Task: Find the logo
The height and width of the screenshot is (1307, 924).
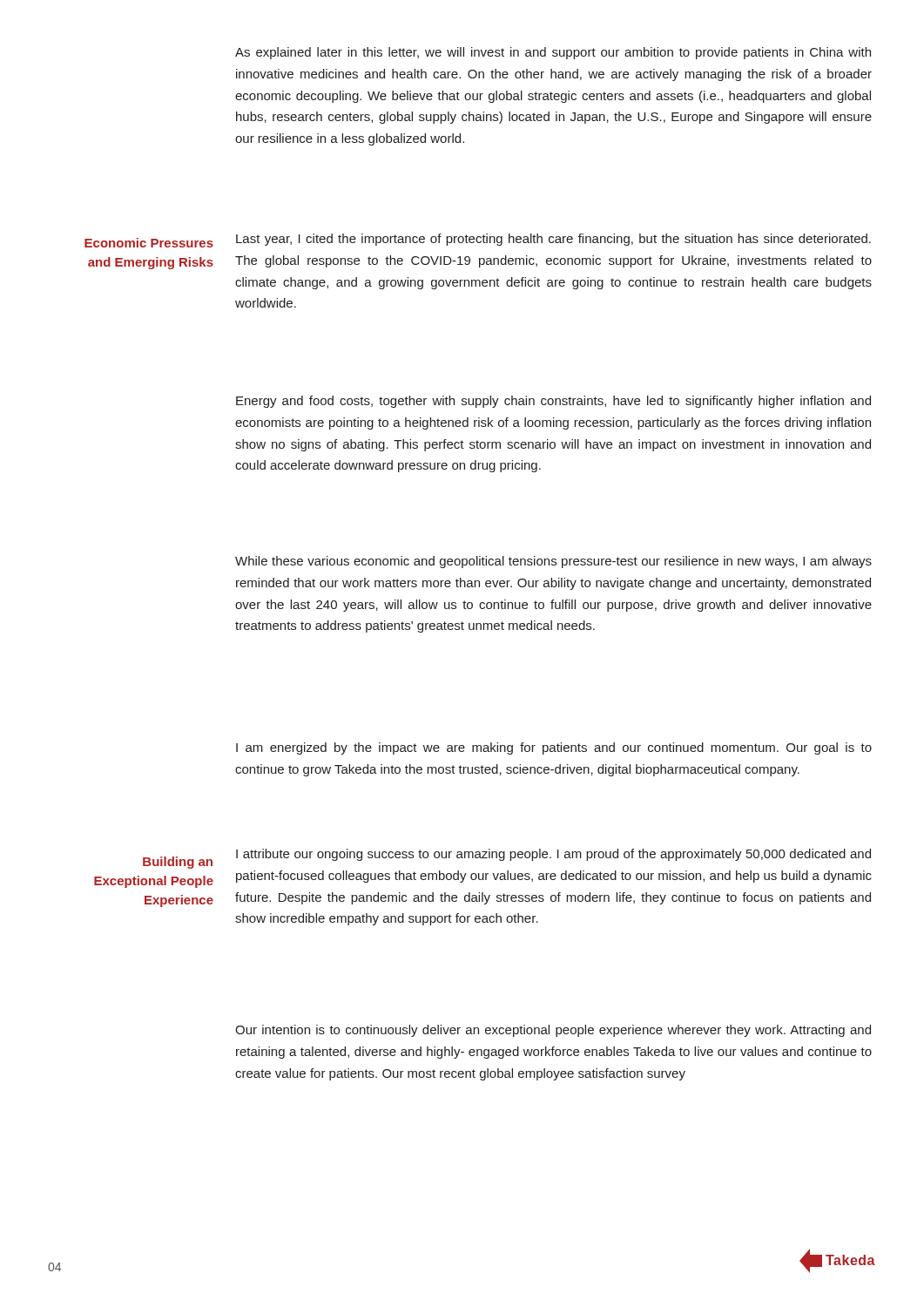Action: (x=833, y=1262)
